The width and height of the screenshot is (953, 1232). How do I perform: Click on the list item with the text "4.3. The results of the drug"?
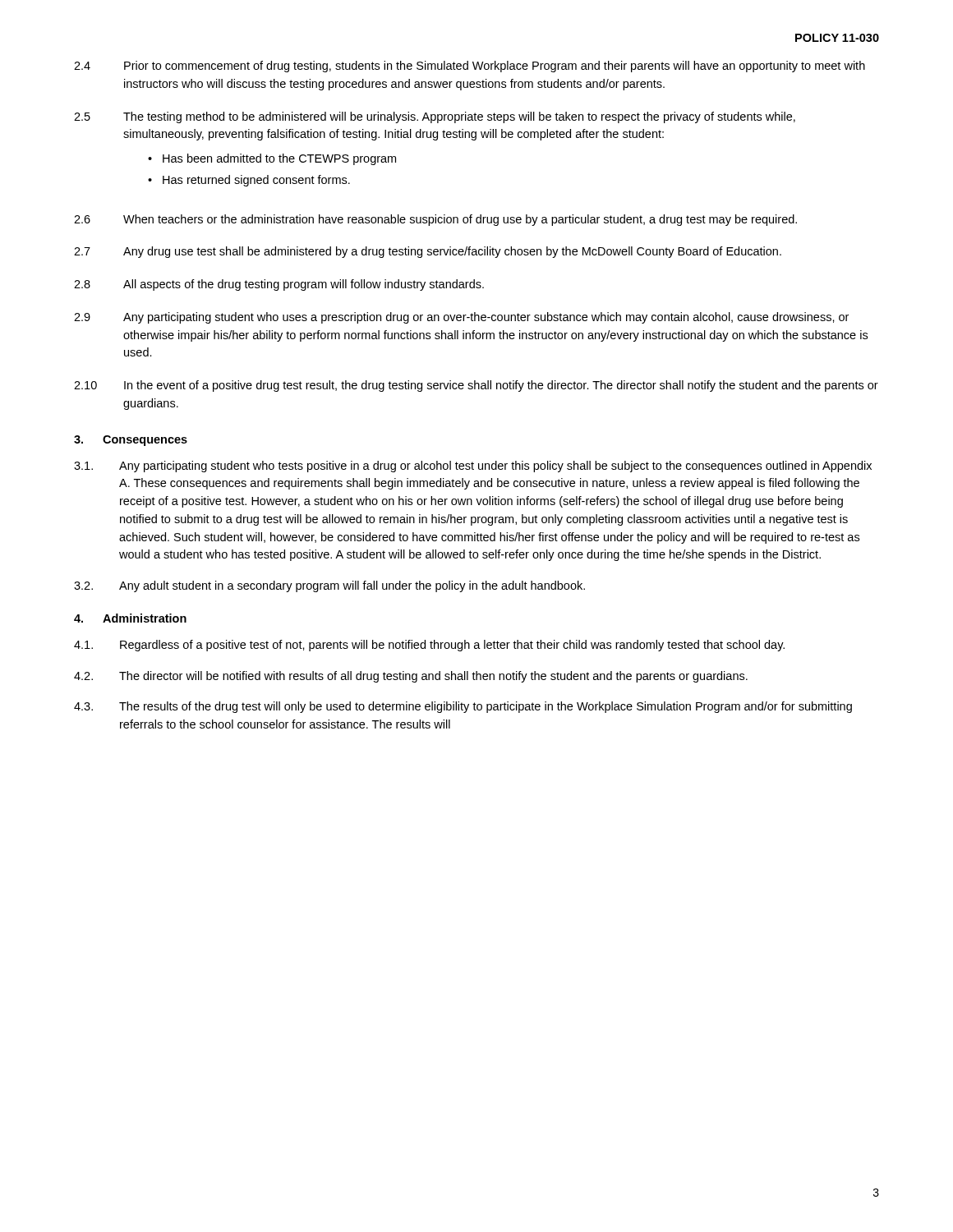476,716
